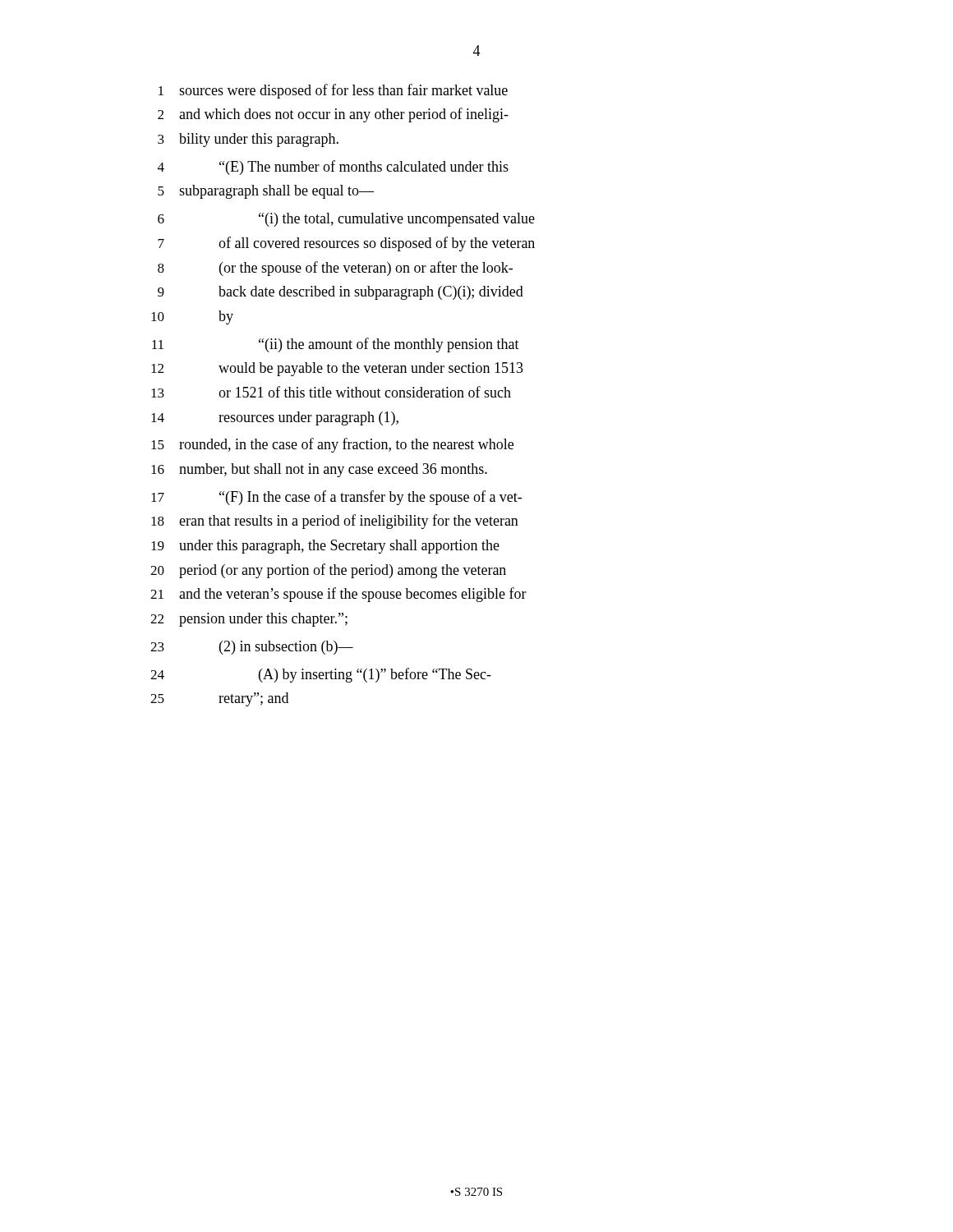Viewport: 953px width, 1232px height.
Task: Navigate to the element starting "17 “(F) In the case of a transfer"
Action: click(488, 497)
